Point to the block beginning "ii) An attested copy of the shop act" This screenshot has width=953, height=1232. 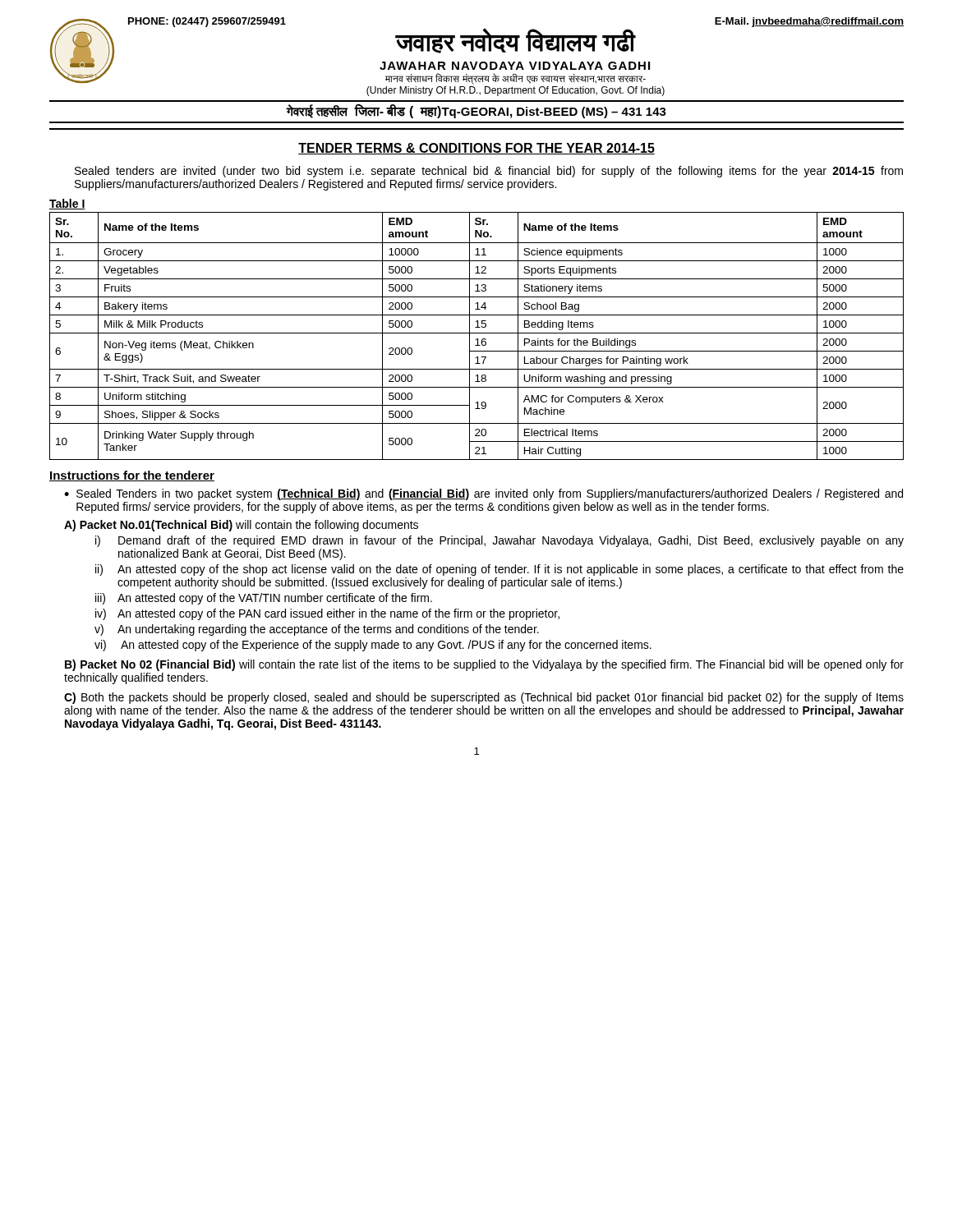tap(499, 575)
